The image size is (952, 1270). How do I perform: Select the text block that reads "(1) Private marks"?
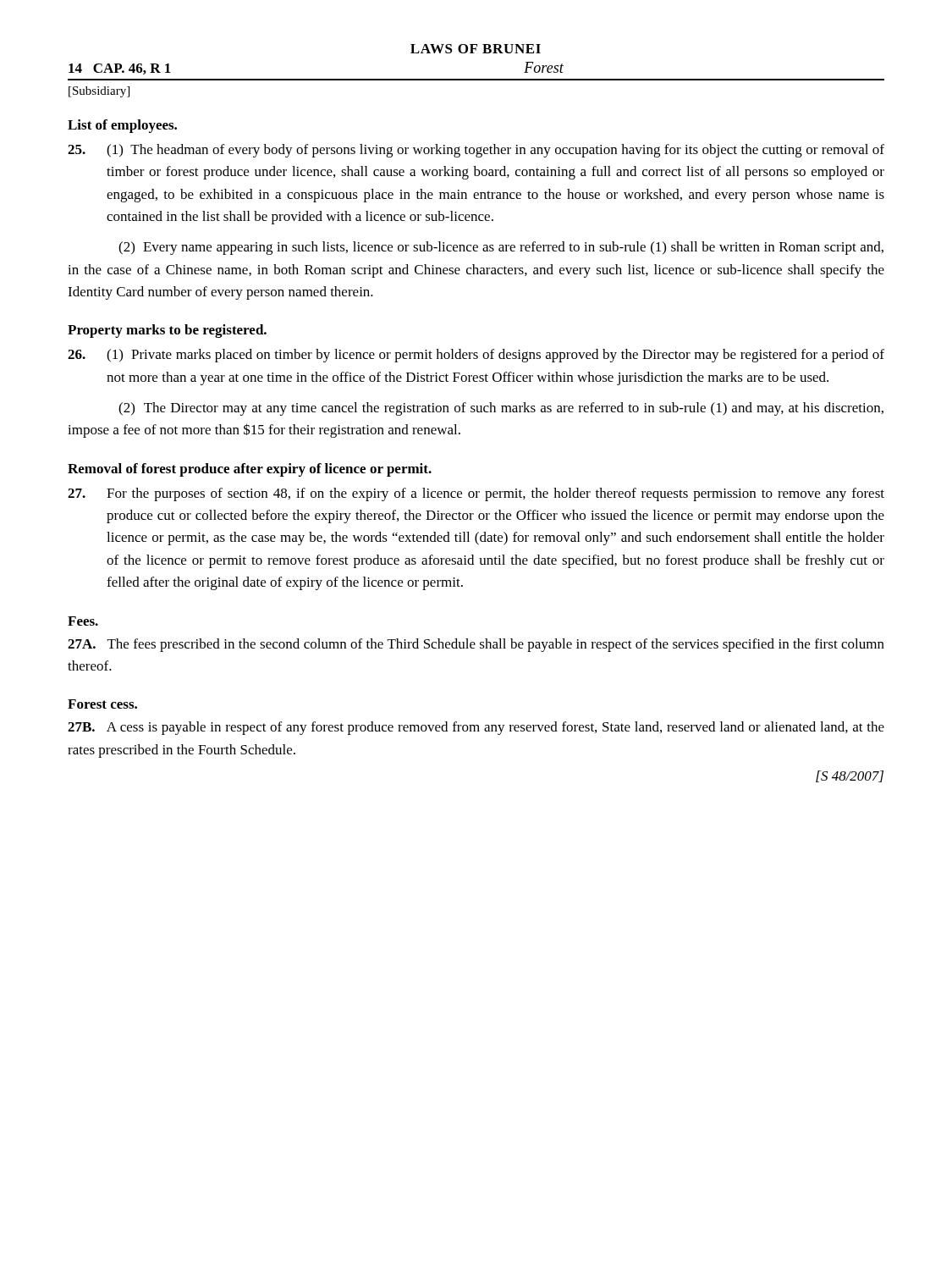click(476, 366)
